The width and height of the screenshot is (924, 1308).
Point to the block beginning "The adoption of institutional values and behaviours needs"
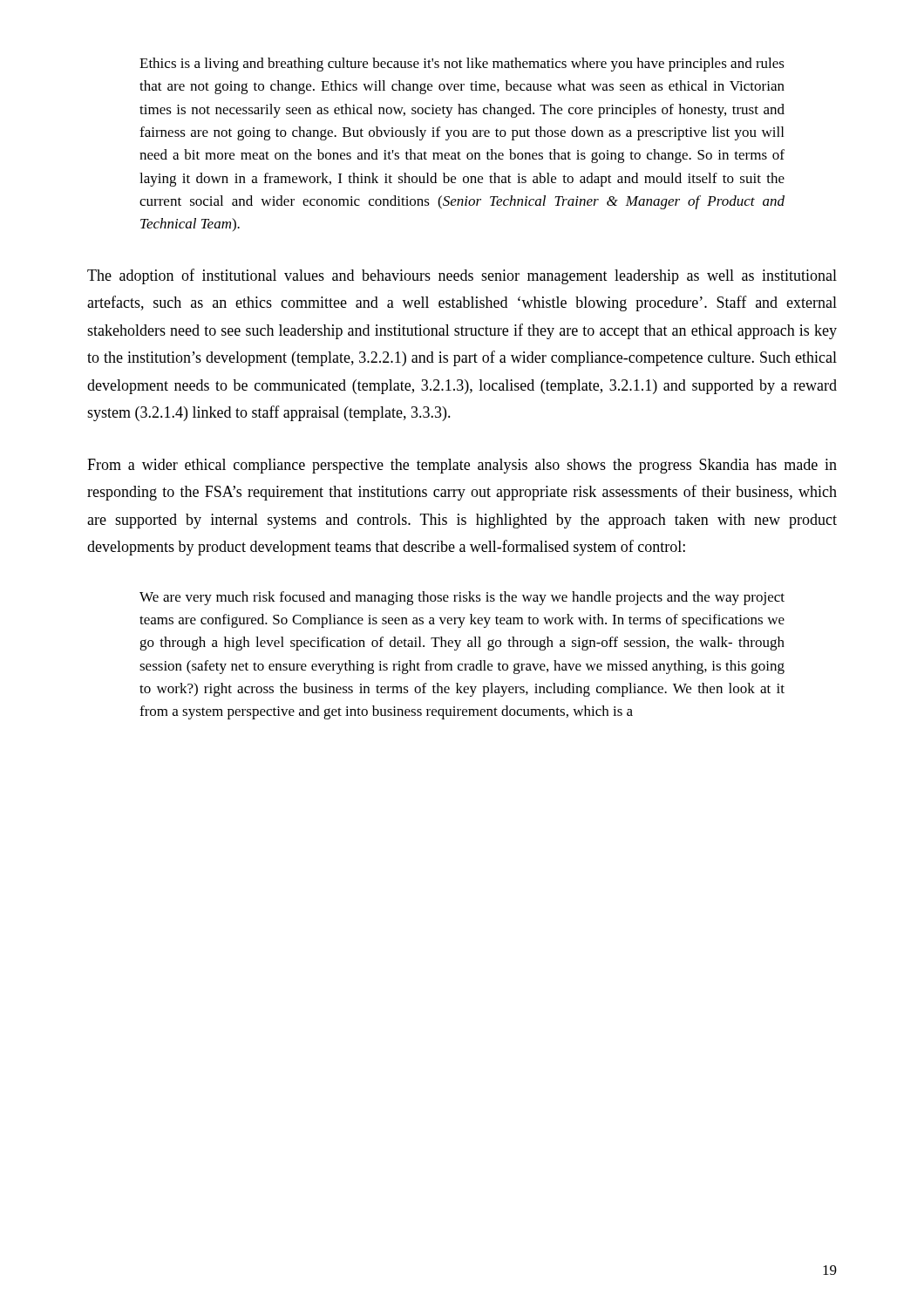pyautogui.click(x=462, y=344)
